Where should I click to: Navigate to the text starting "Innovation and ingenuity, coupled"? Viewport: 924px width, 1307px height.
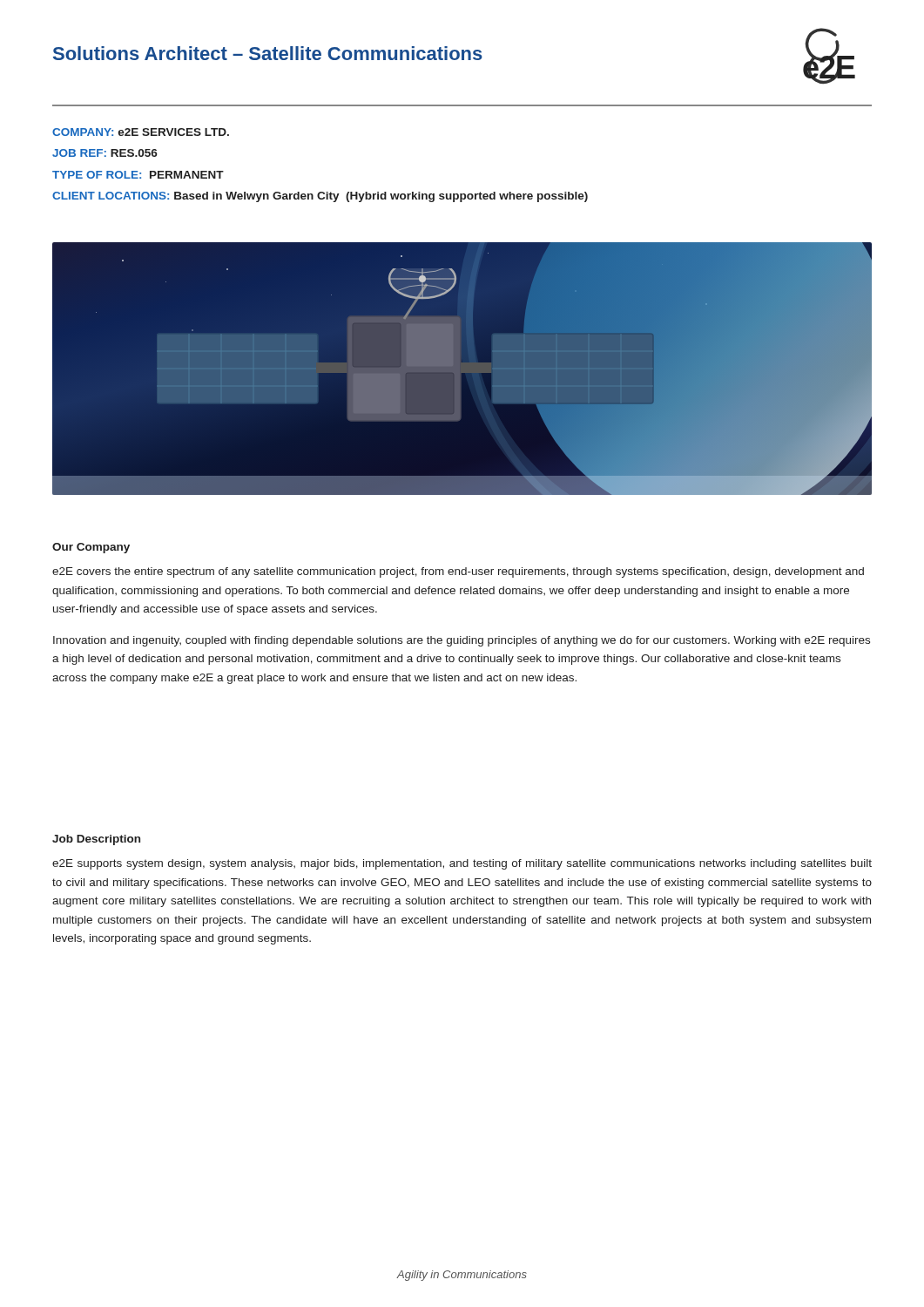tap(461, 659)
